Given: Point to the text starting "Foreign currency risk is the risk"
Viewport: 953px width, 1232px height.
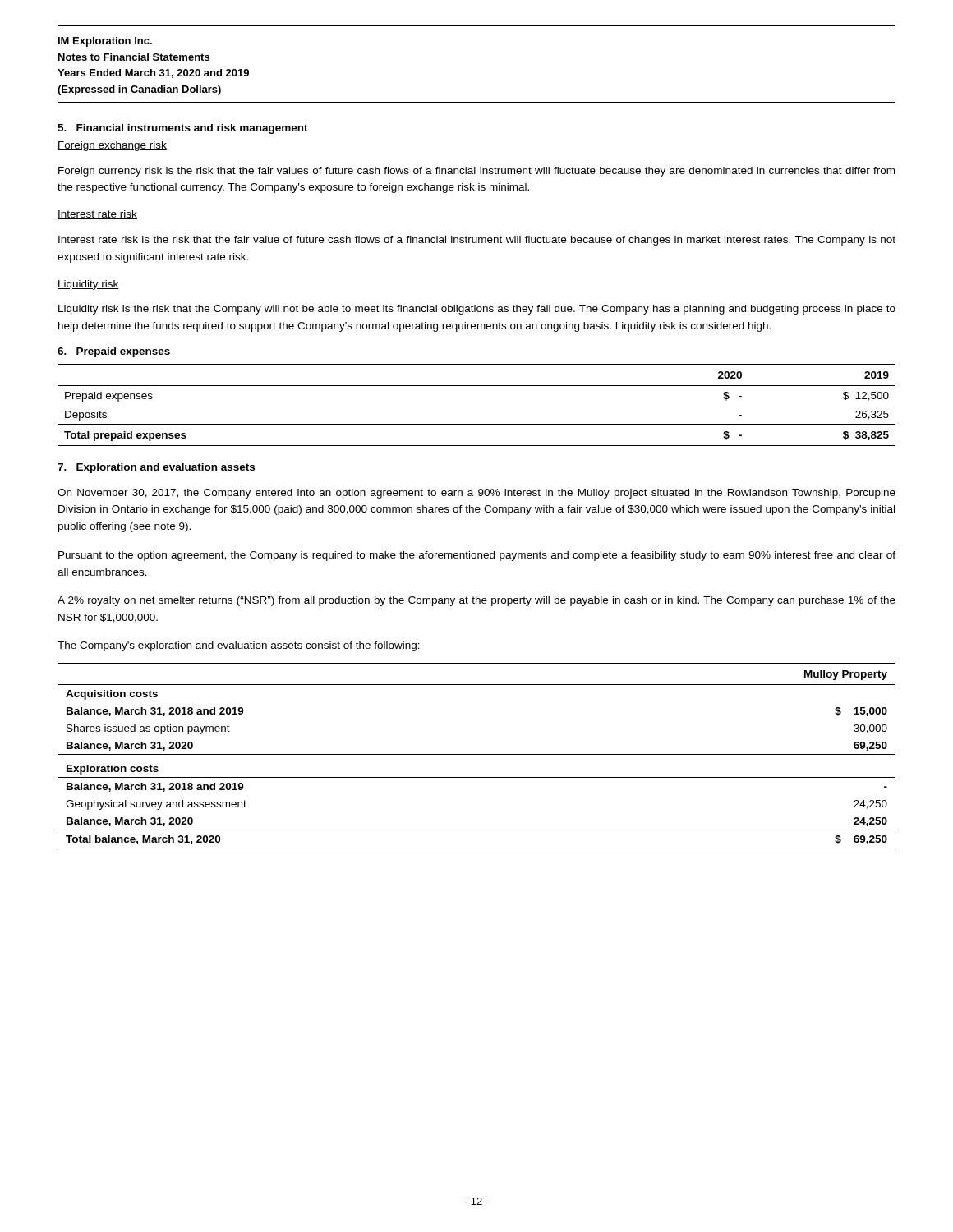Looking at the screenshot, I should click(476, 179).
